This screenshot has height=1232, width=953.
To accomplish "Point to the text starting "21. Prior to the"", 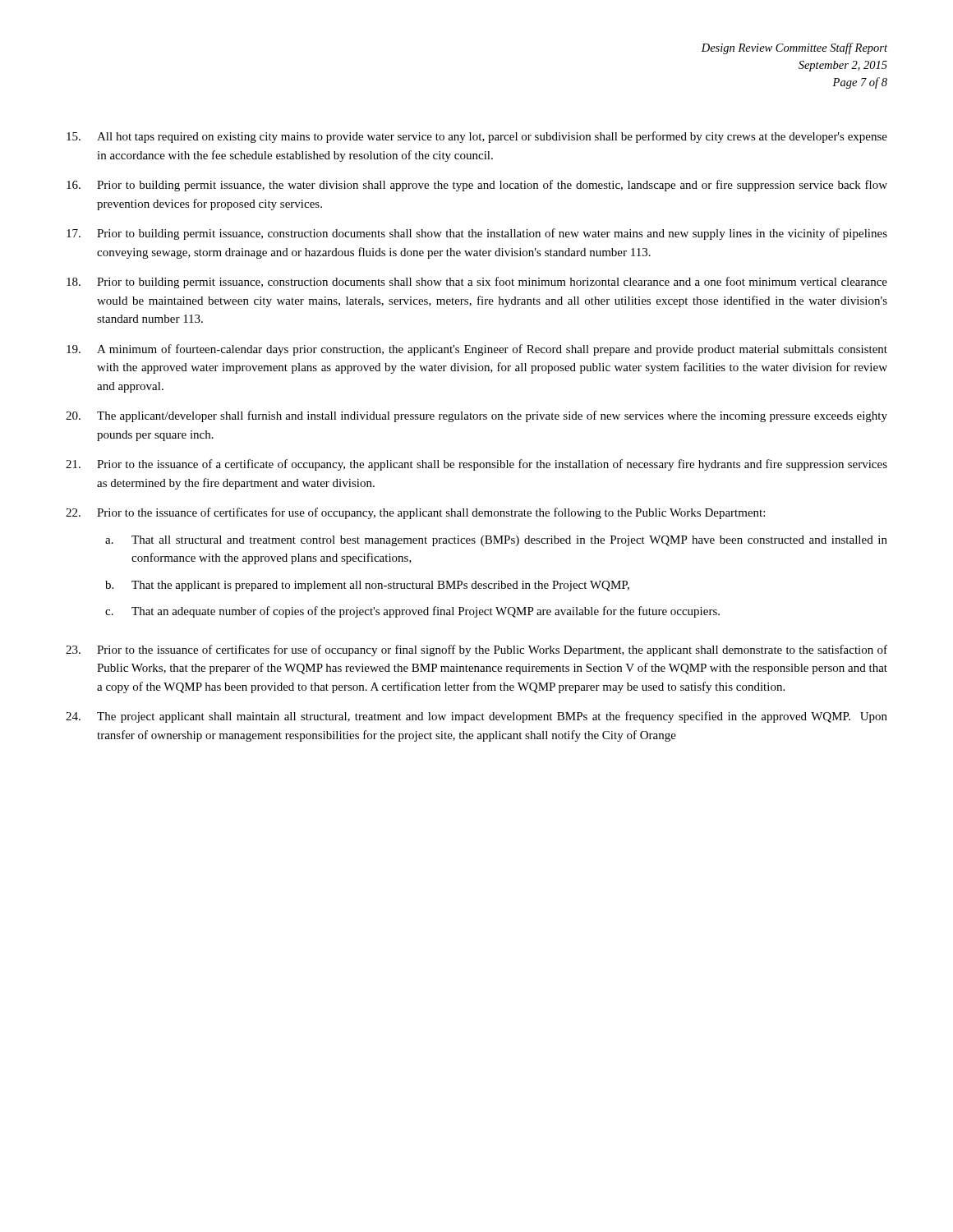I will 476,473.
